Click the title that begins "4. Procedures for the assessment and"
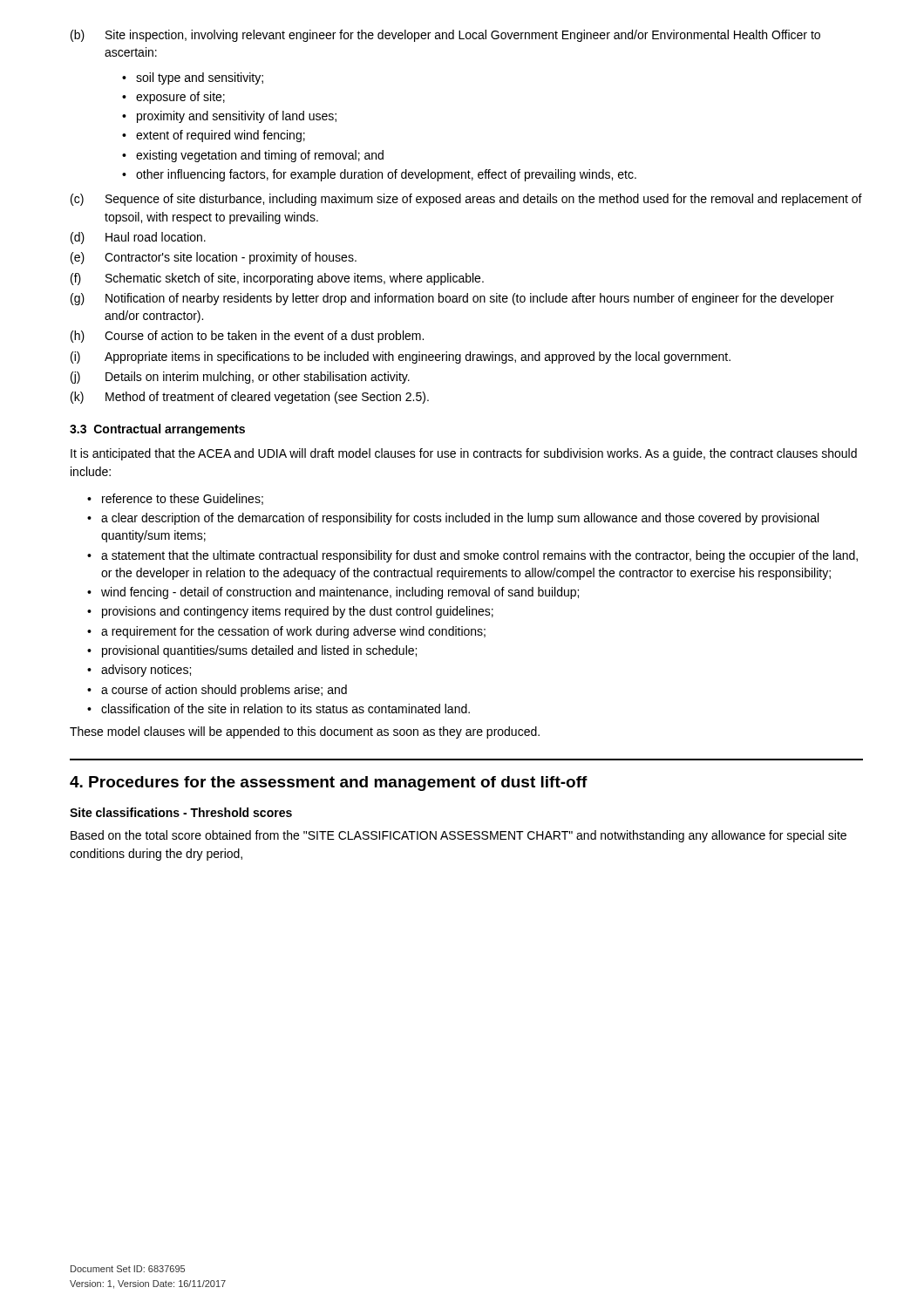 click(x=328, y=782)
